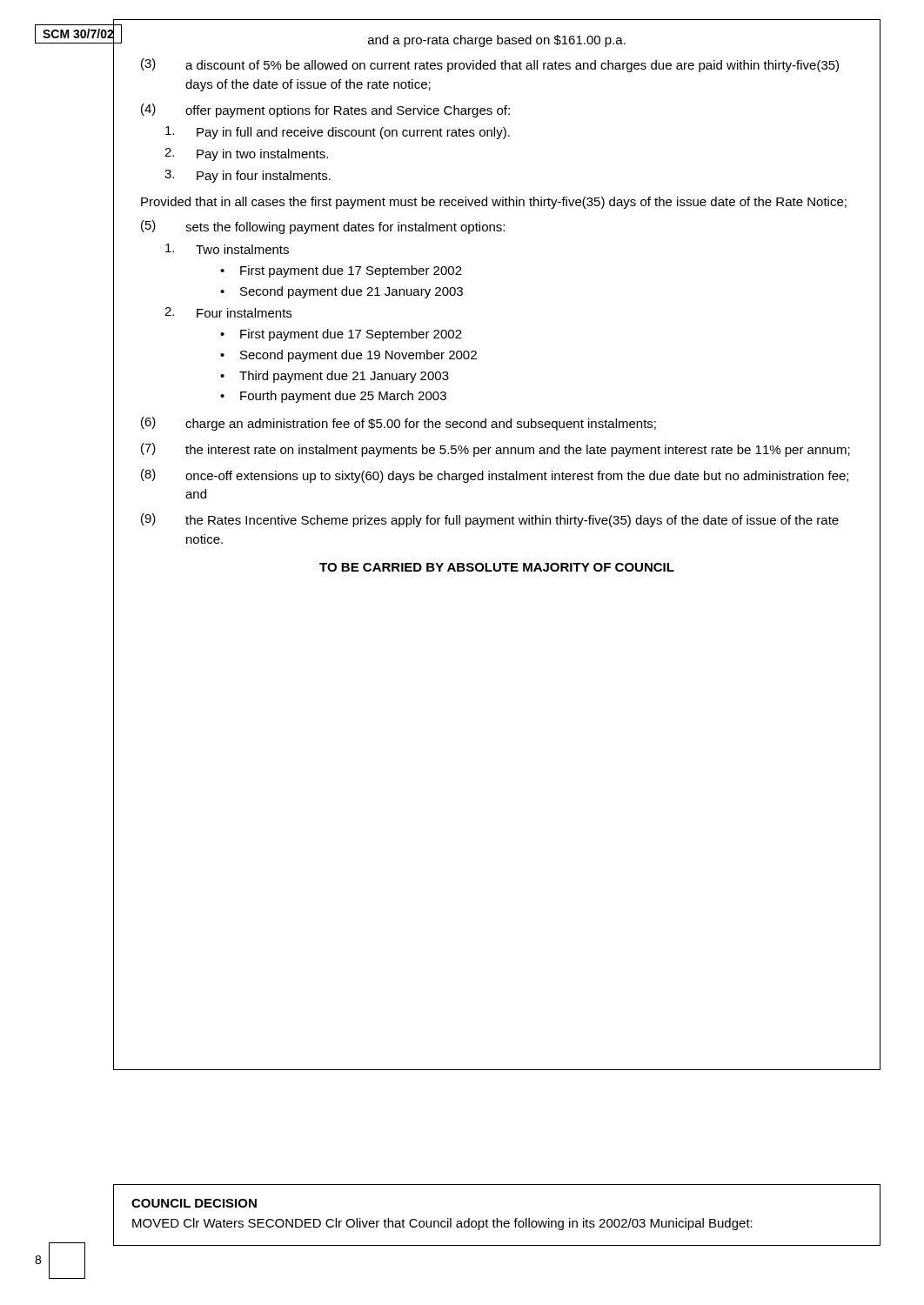
Task: Locate the passage starting "(6) charge an administration fee of $5.00 for"
Action: click(x=497, y=424)
